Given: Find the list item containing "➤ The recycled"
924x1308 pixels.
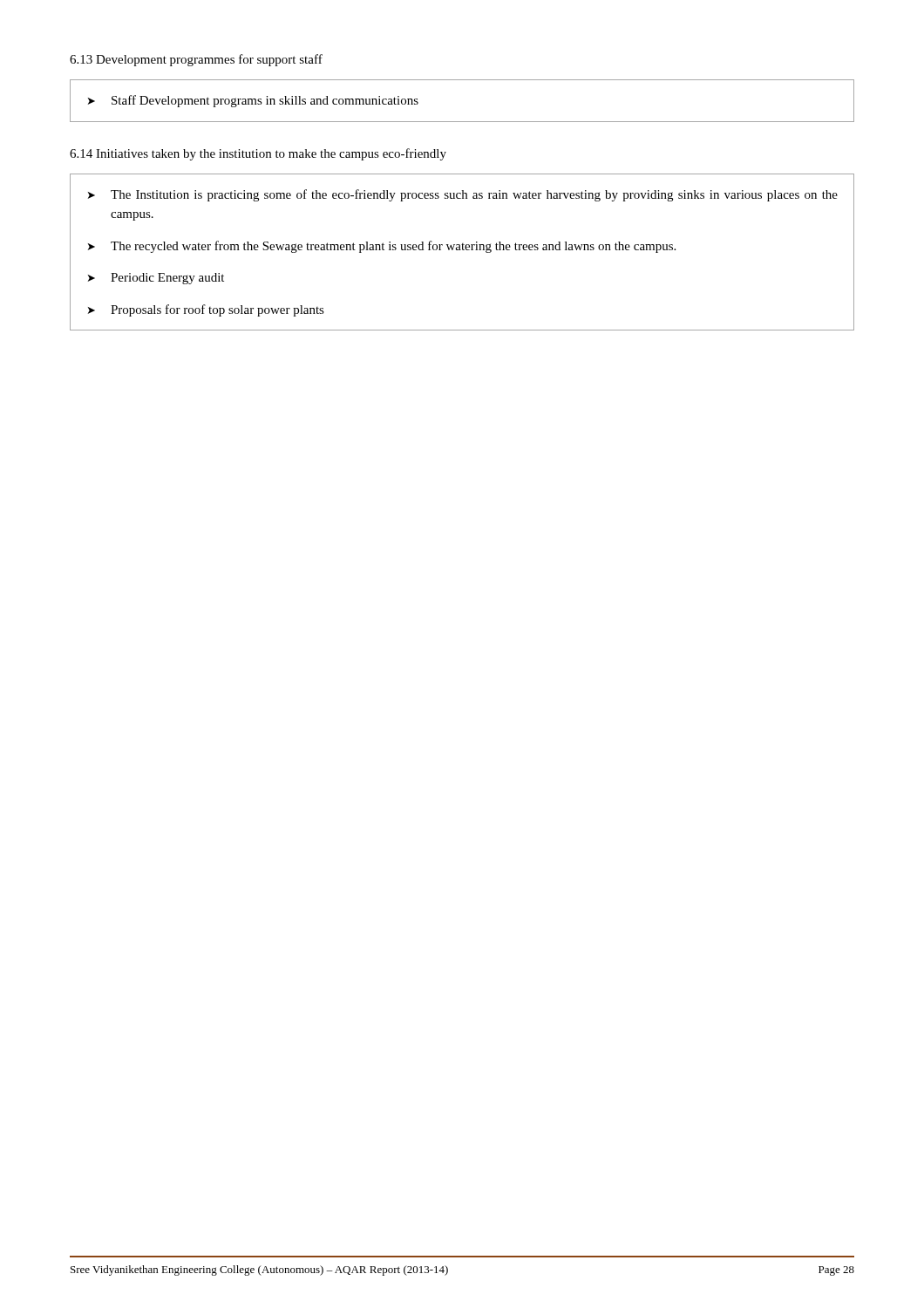Looking at the screenshot, I should 462,246.
